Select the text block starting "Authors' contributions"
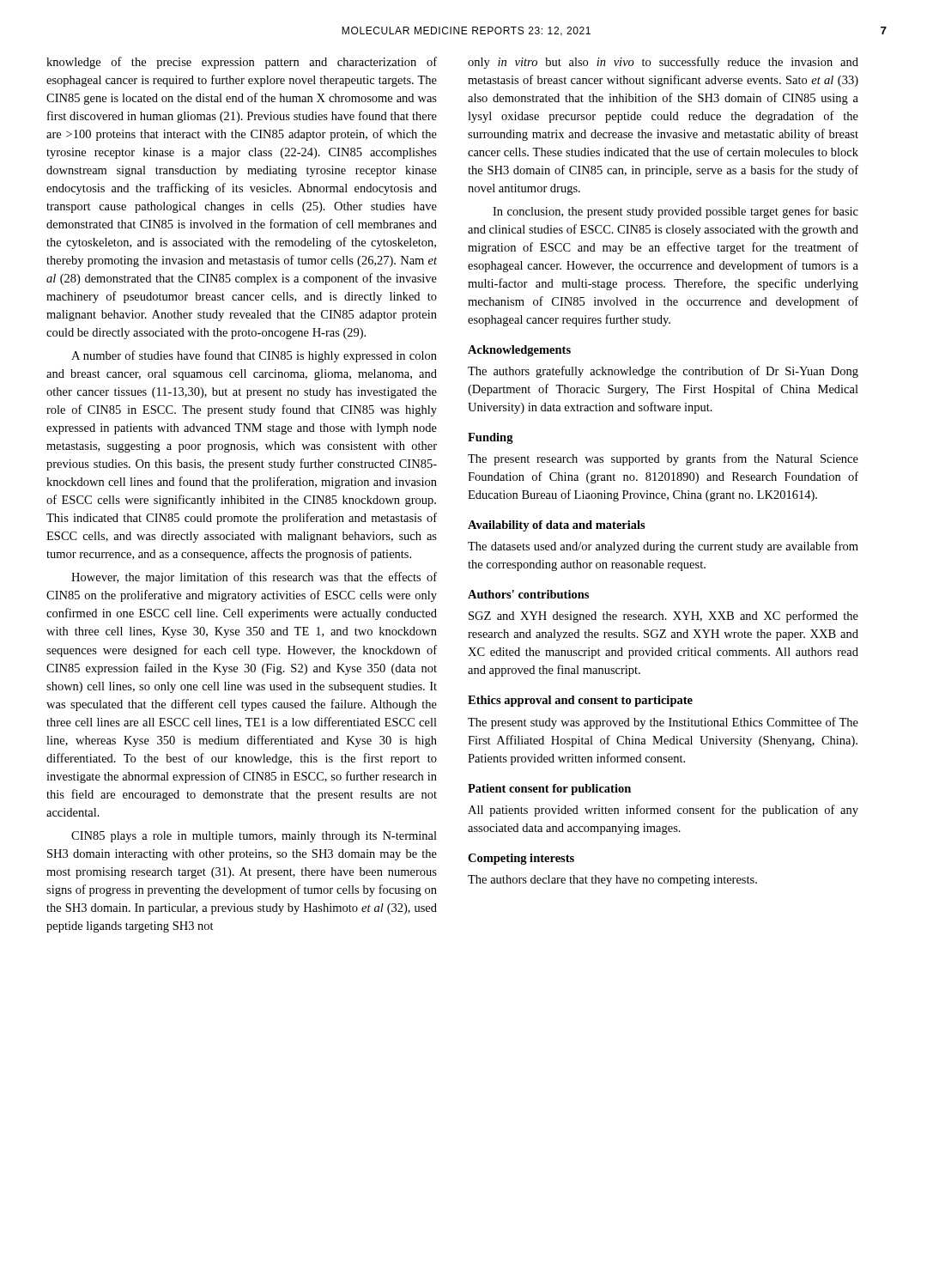This screenshot has height=1288, width=933. pyautogui.click(x=528, y=594)
